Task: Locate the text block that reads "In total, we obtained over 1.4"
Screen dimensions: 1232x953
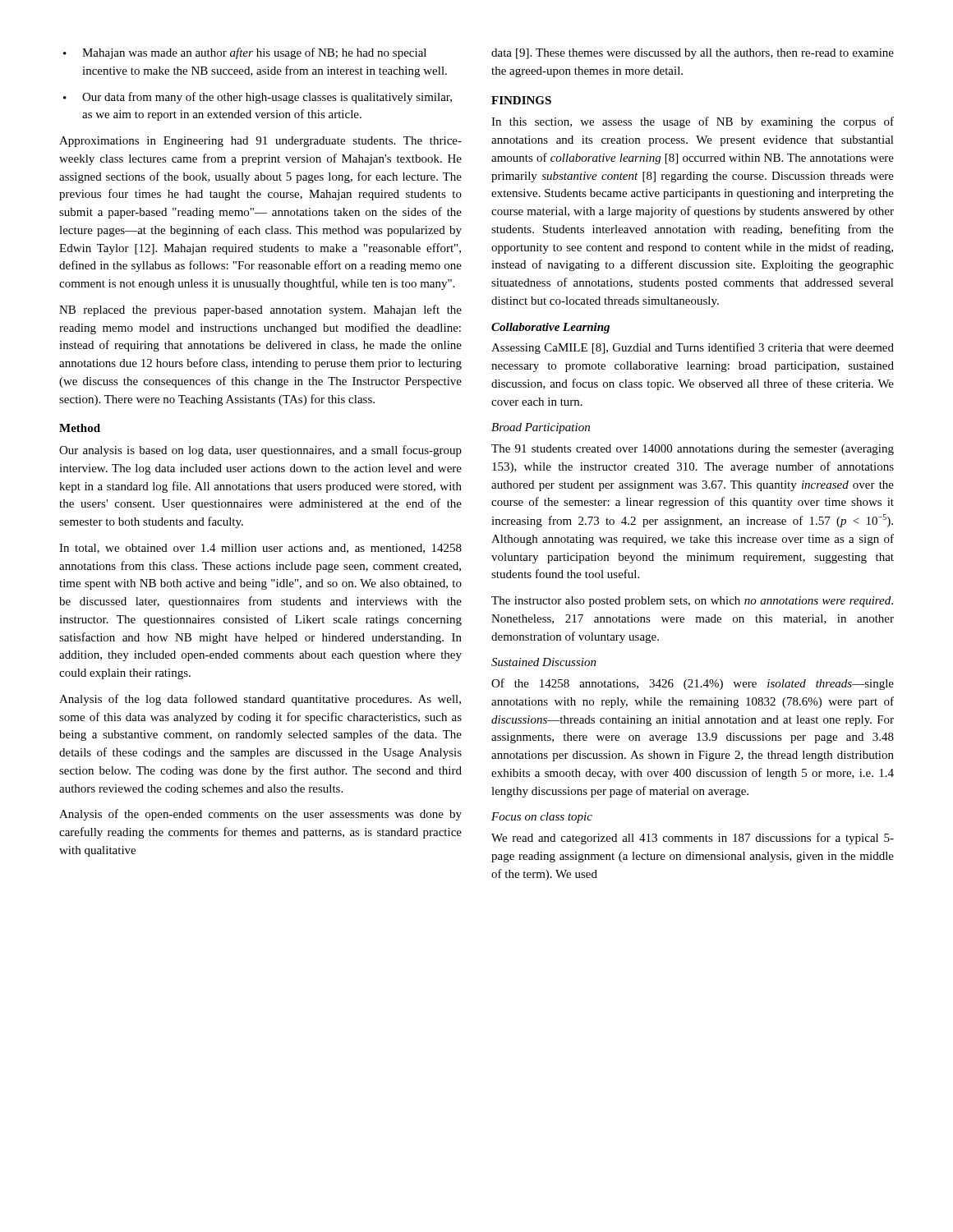Action: (x=260, y=611)
